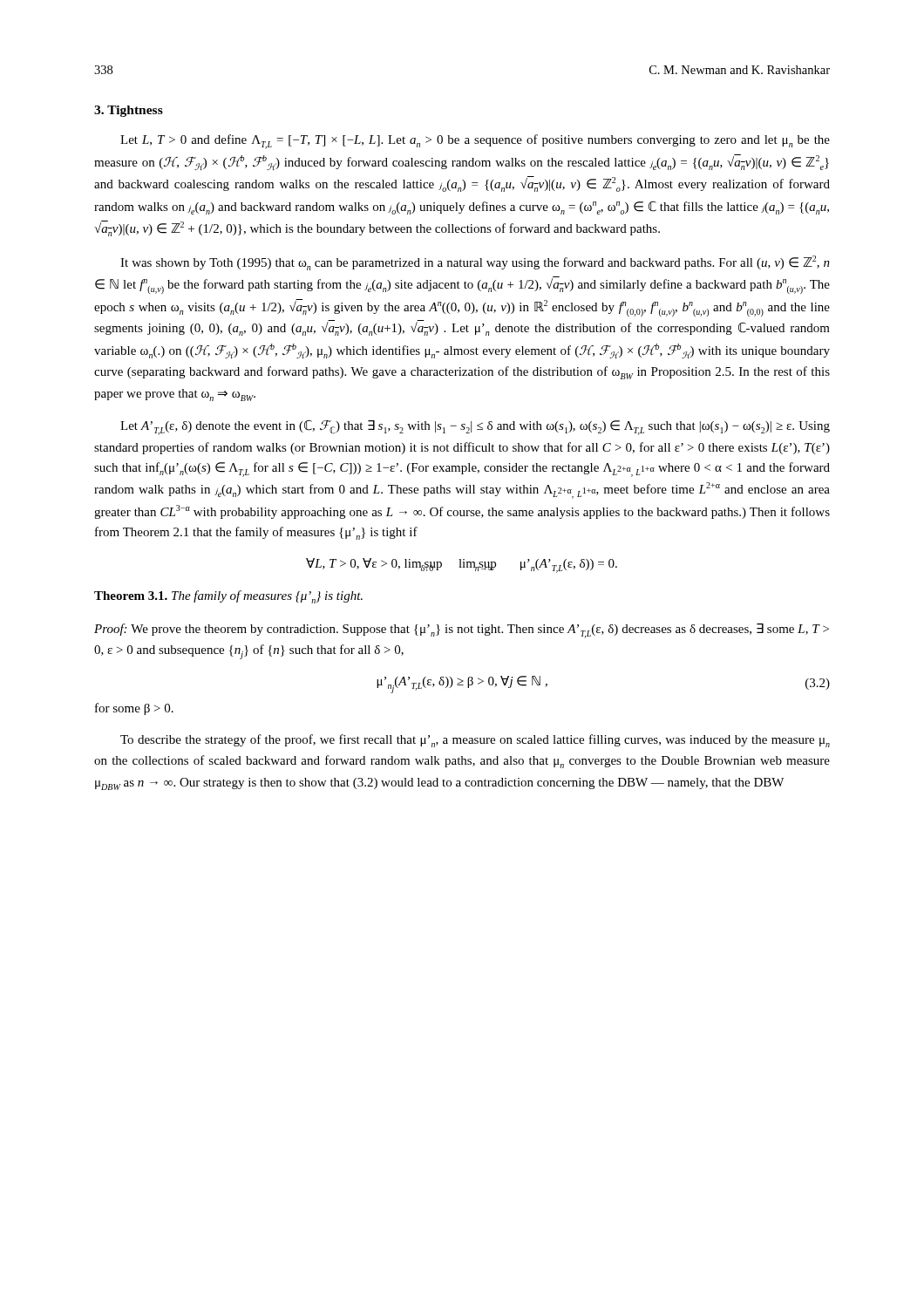Locate the block of text that opens with "Proof: We prove the theorem"
Viewport: 924px width, 1308px height.
[x=462, y=640]
